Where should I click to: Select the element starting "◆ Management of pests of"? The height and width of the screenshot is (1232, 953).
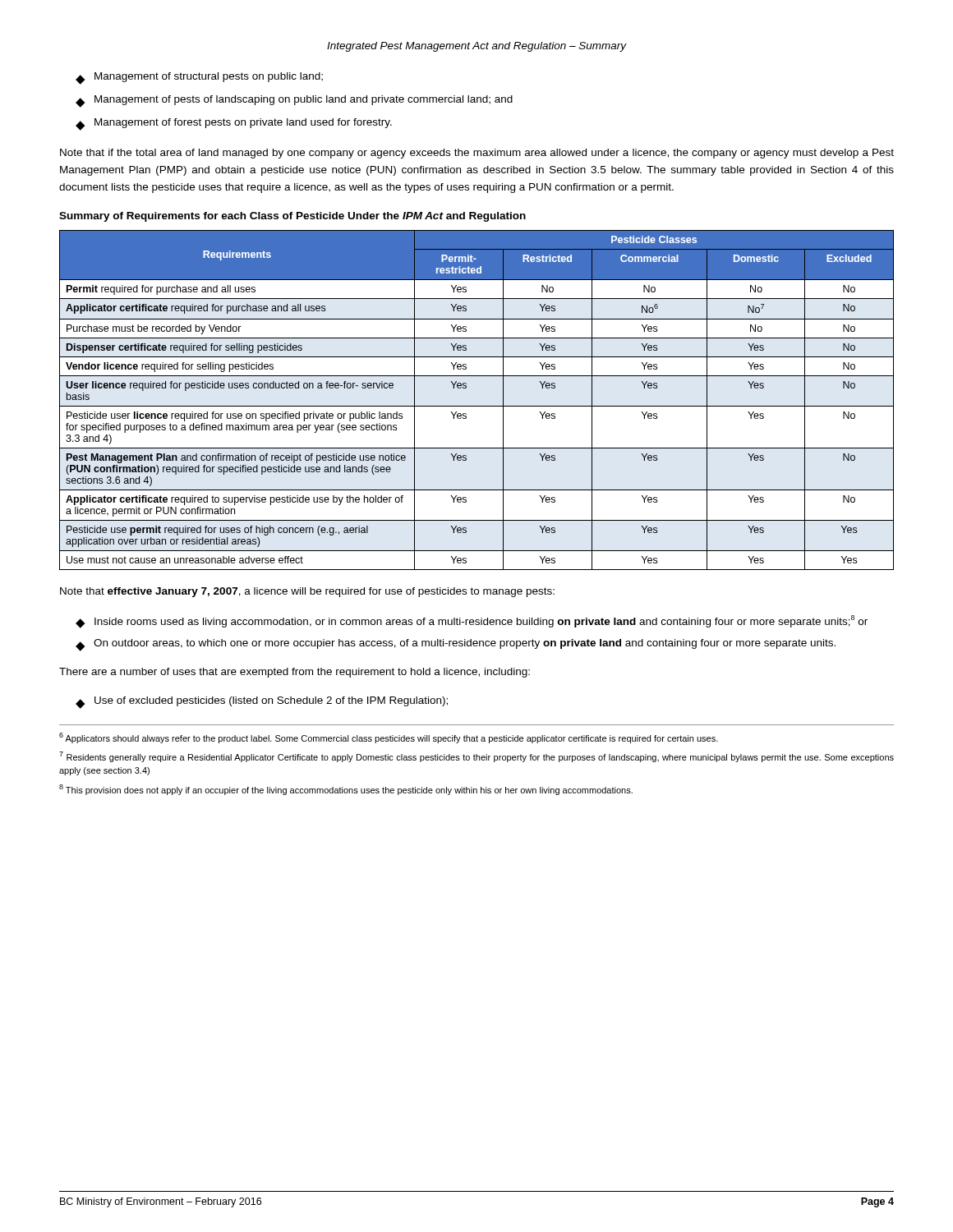(294, 101)
